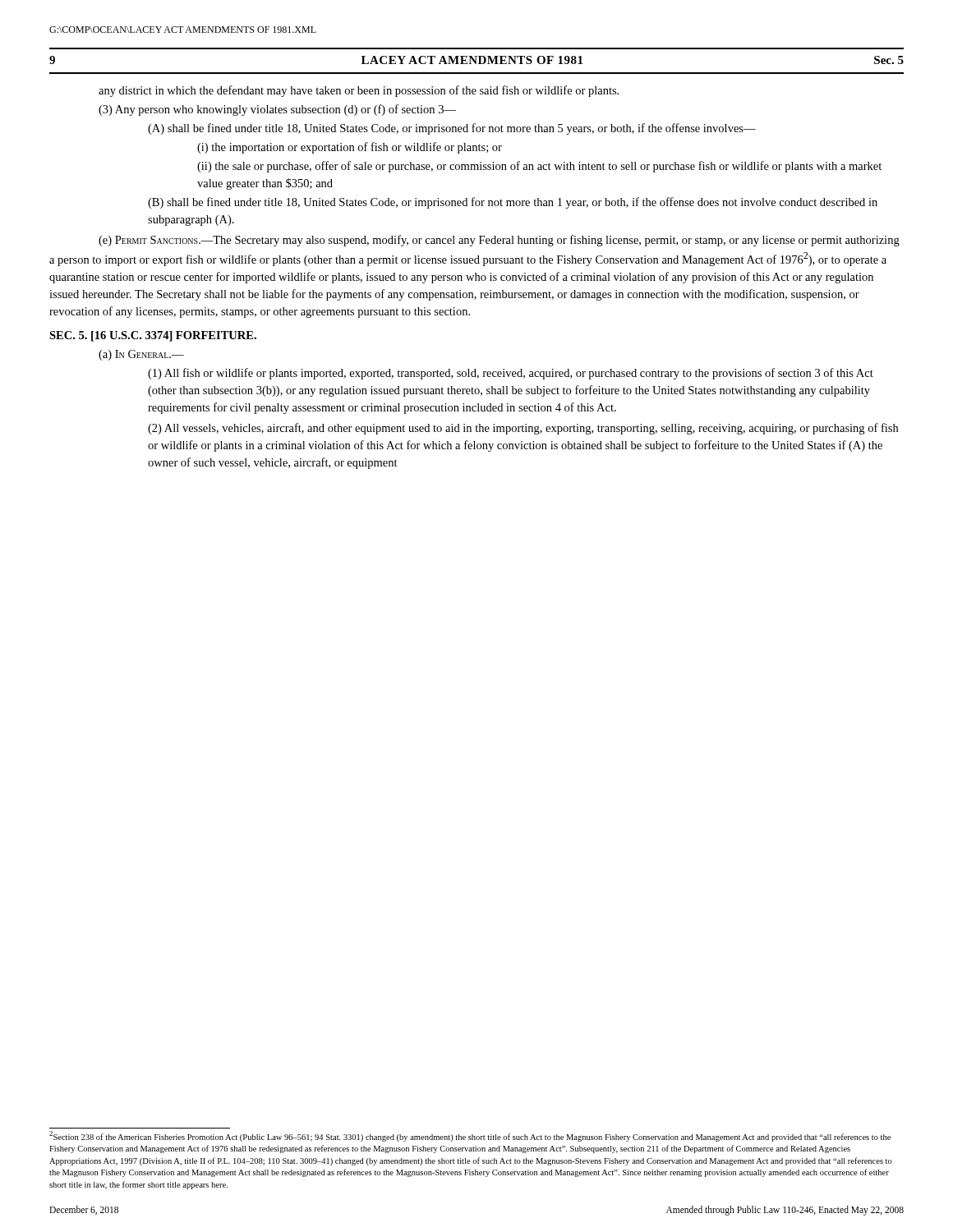Image resolution: width=953 pixels, height=1232 pixels.
Task: Select the text containing "(a) In General.—"
Action: 141,355
